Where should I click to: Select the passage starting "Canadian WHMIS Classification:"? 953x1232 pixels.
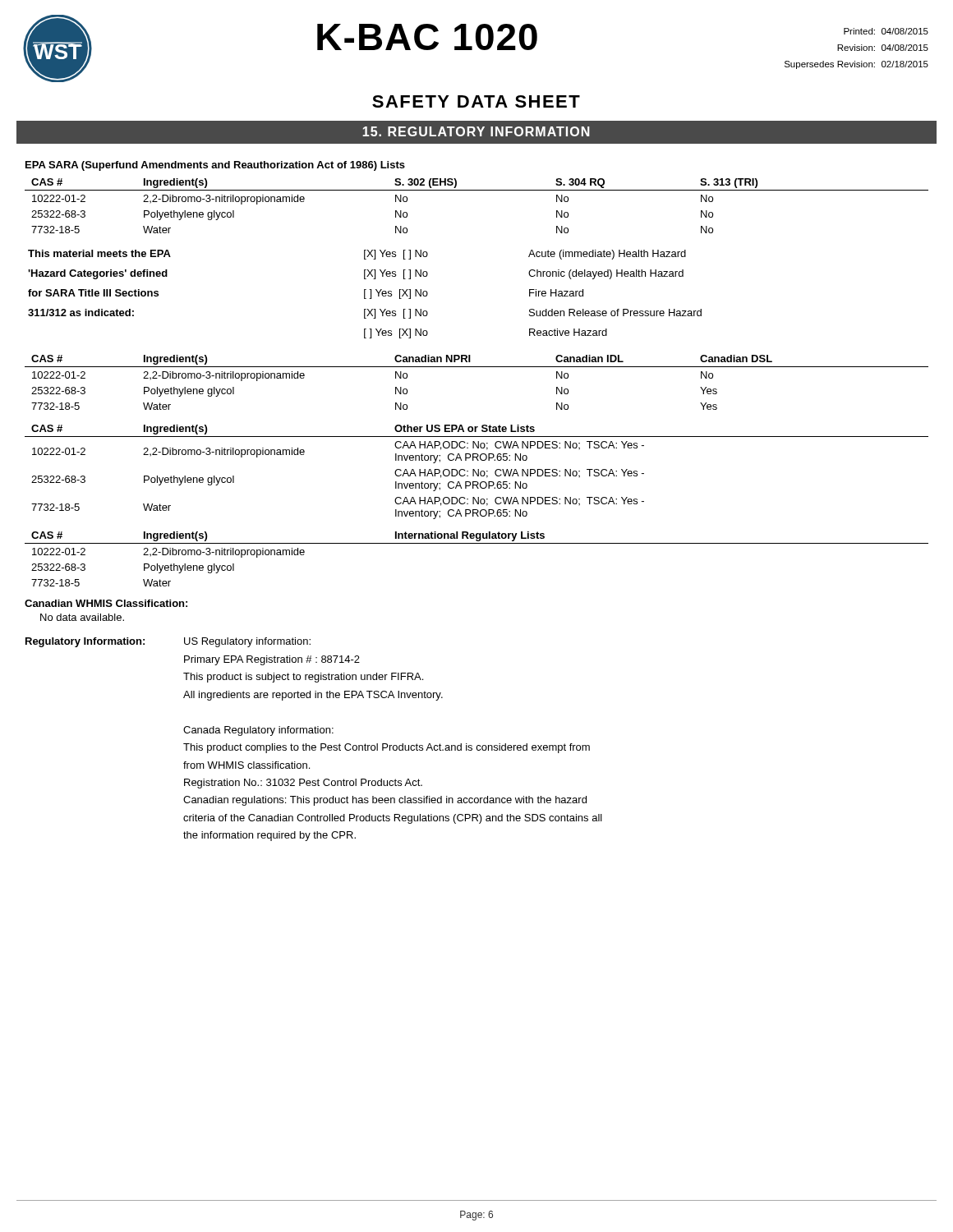pyautogui.click(x=107, y=604)
